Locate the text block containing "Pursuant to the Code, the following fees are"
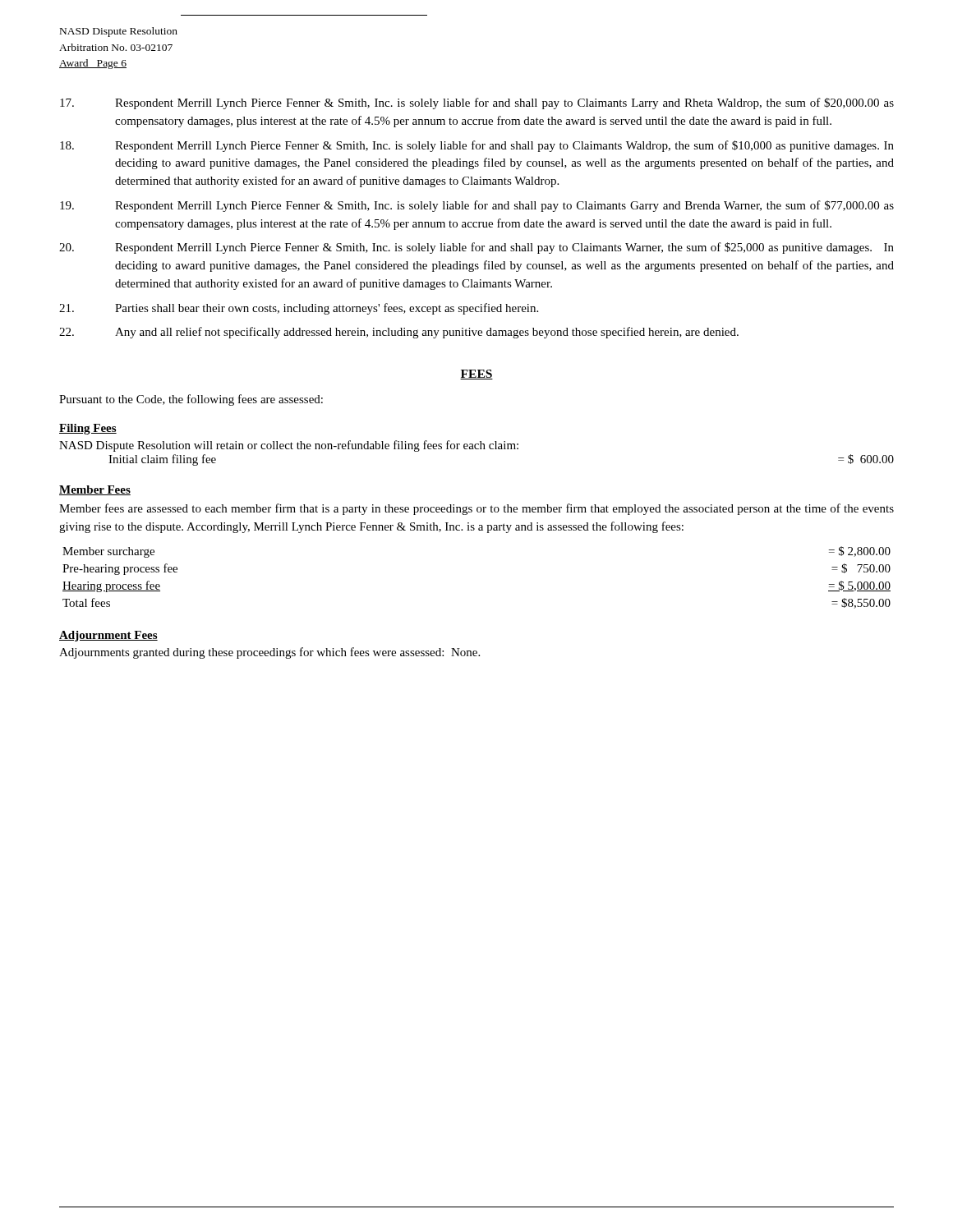The width and height of the screenshot is (953, 1232). pyautogui.click(x=191, y=399)
